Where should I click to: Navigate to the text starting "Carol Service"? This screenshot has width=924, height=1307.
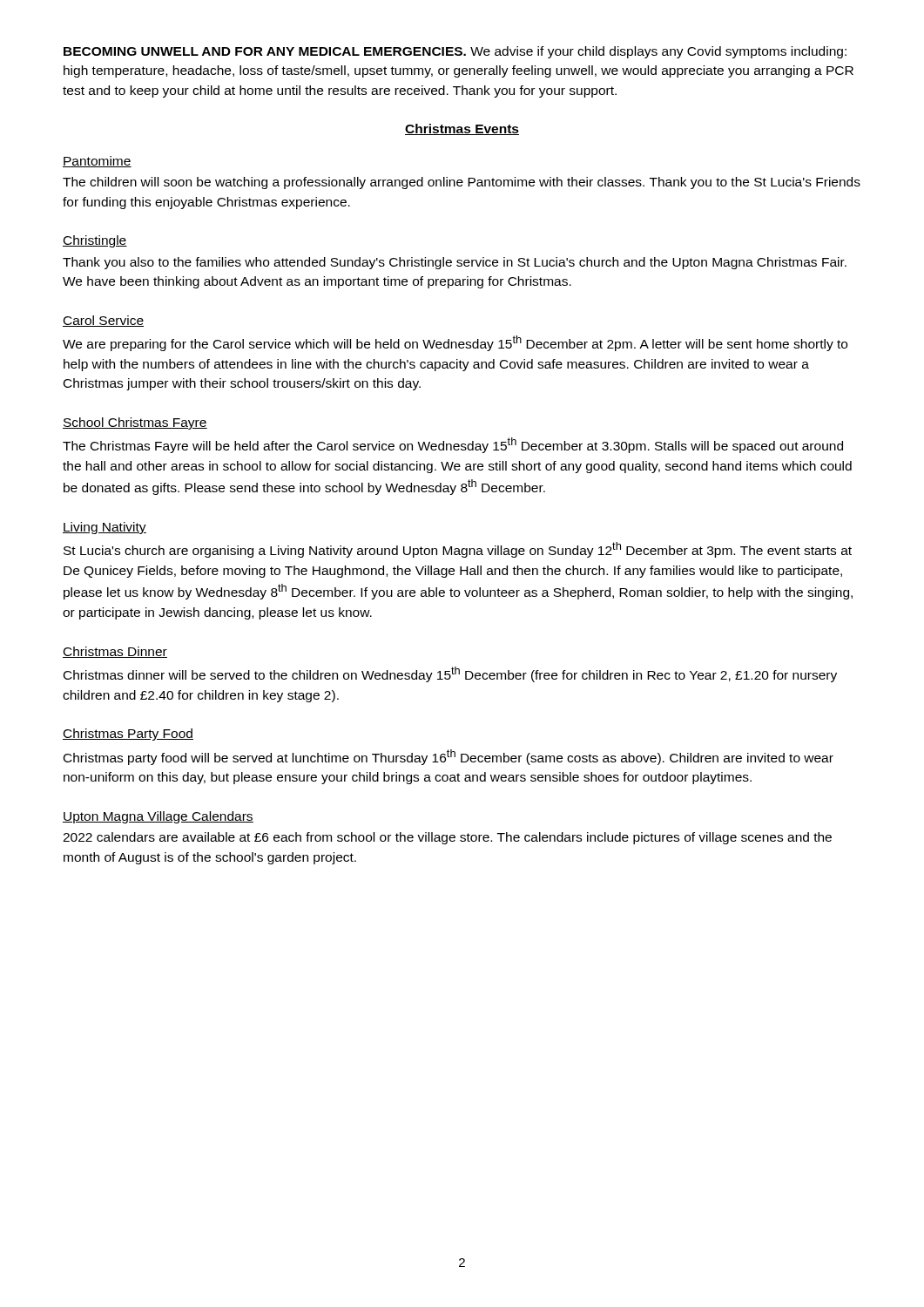point(103,320)
